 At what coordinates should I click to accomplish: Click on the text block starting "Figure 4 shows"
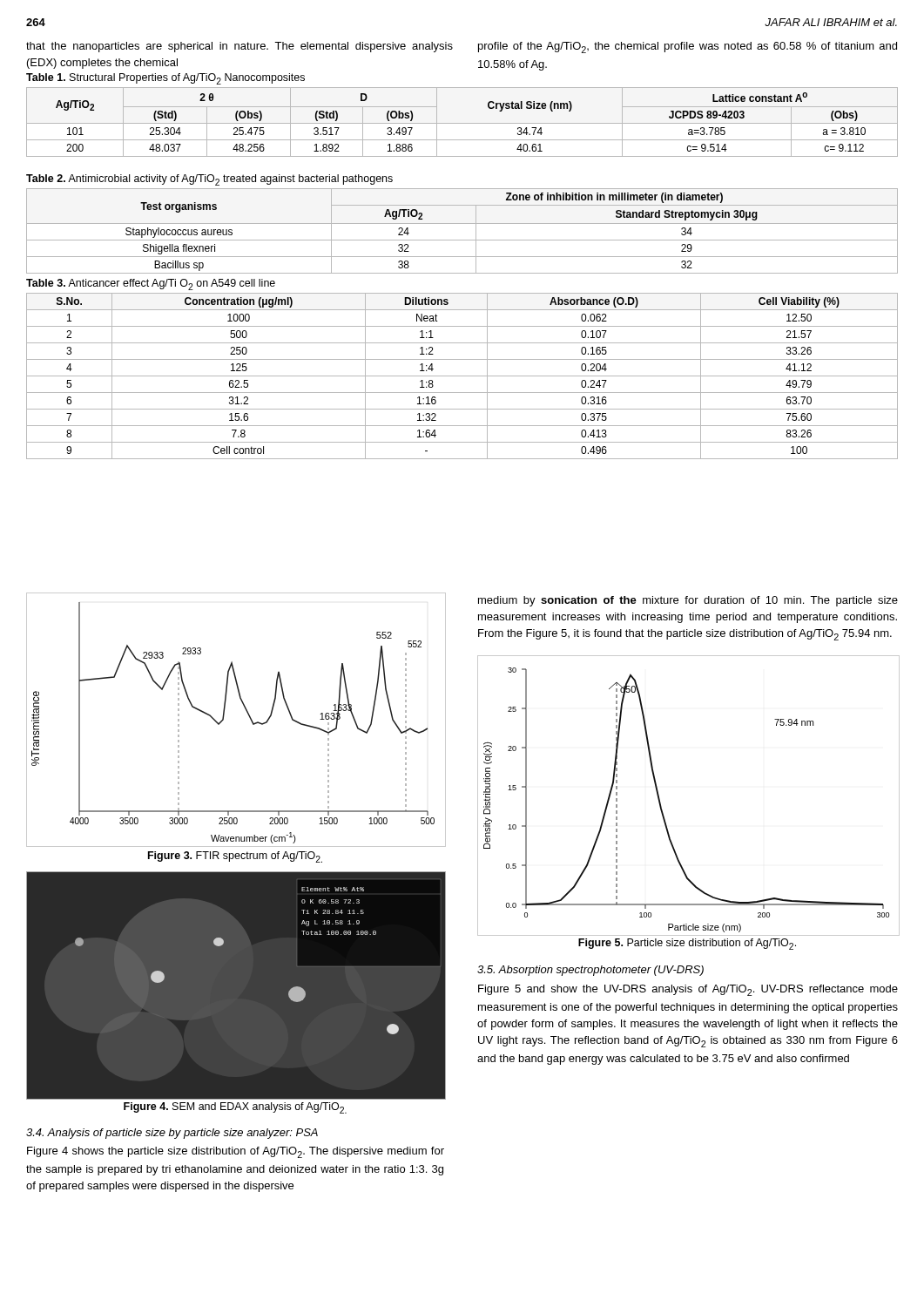tap(235, 1168)
